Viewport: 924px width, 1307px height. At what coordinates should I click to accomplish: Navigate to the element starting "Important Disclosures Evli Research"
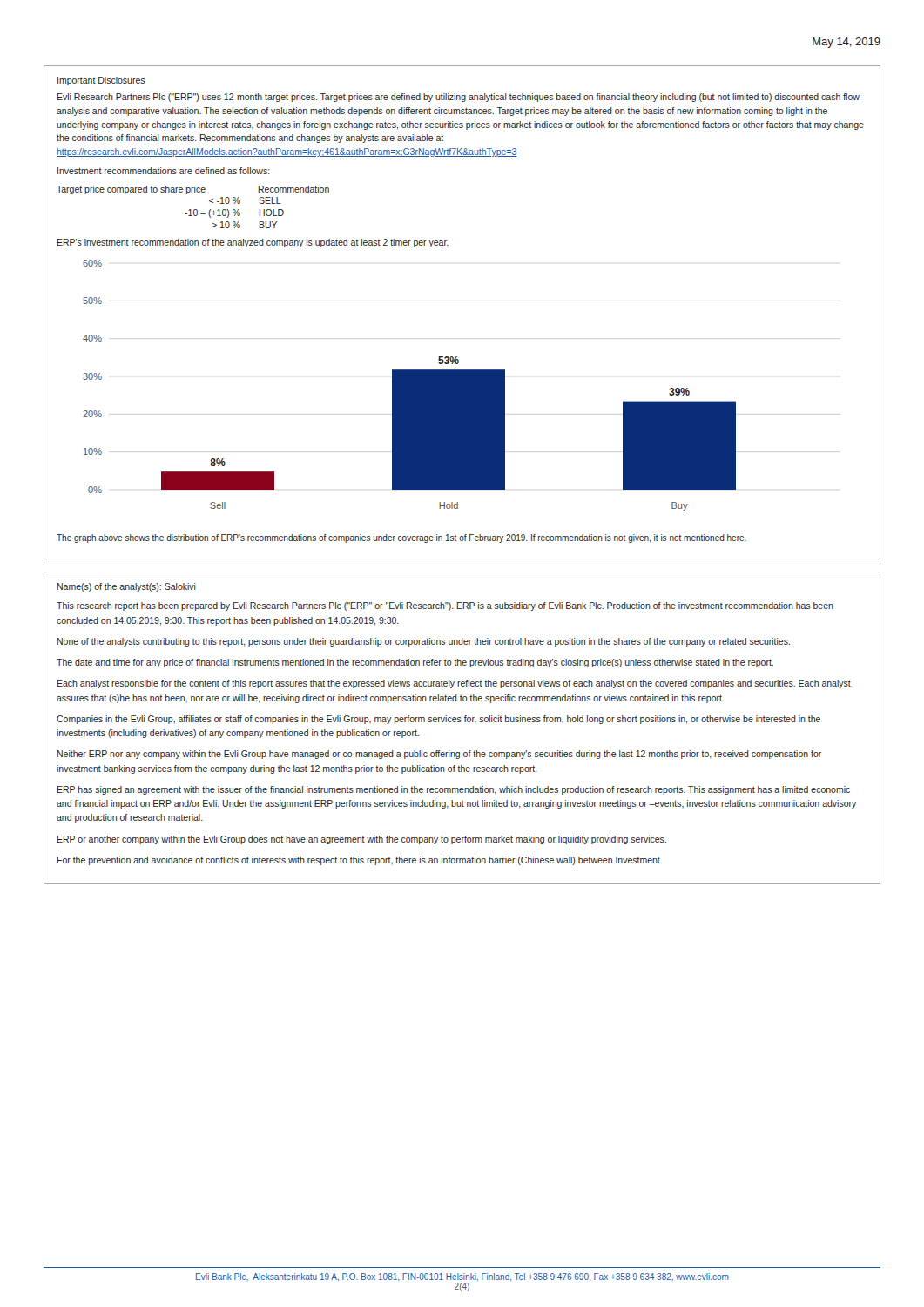point(101,81)
